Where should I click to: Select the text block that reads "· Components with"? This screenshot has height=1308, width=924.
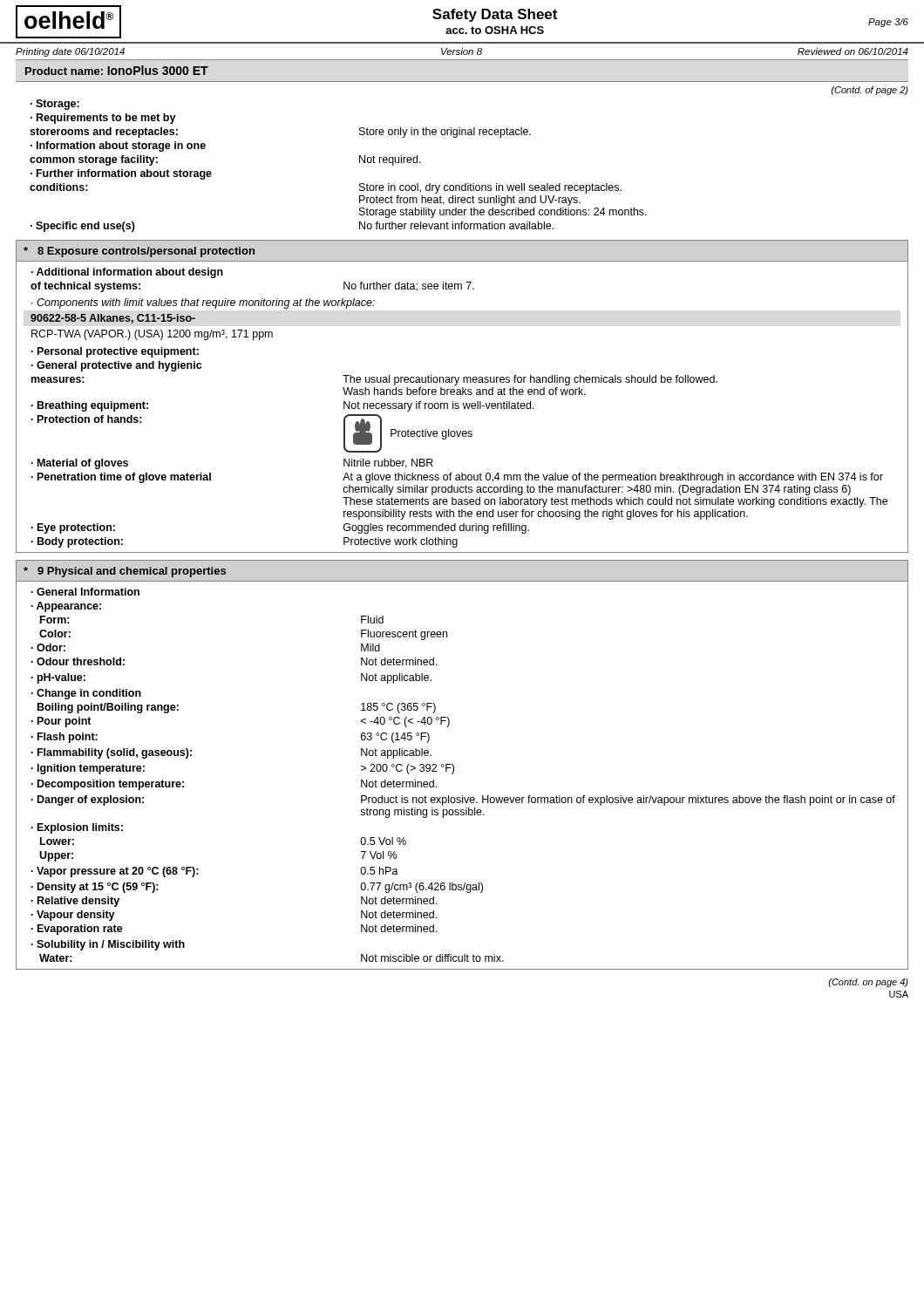click(203, 302)
